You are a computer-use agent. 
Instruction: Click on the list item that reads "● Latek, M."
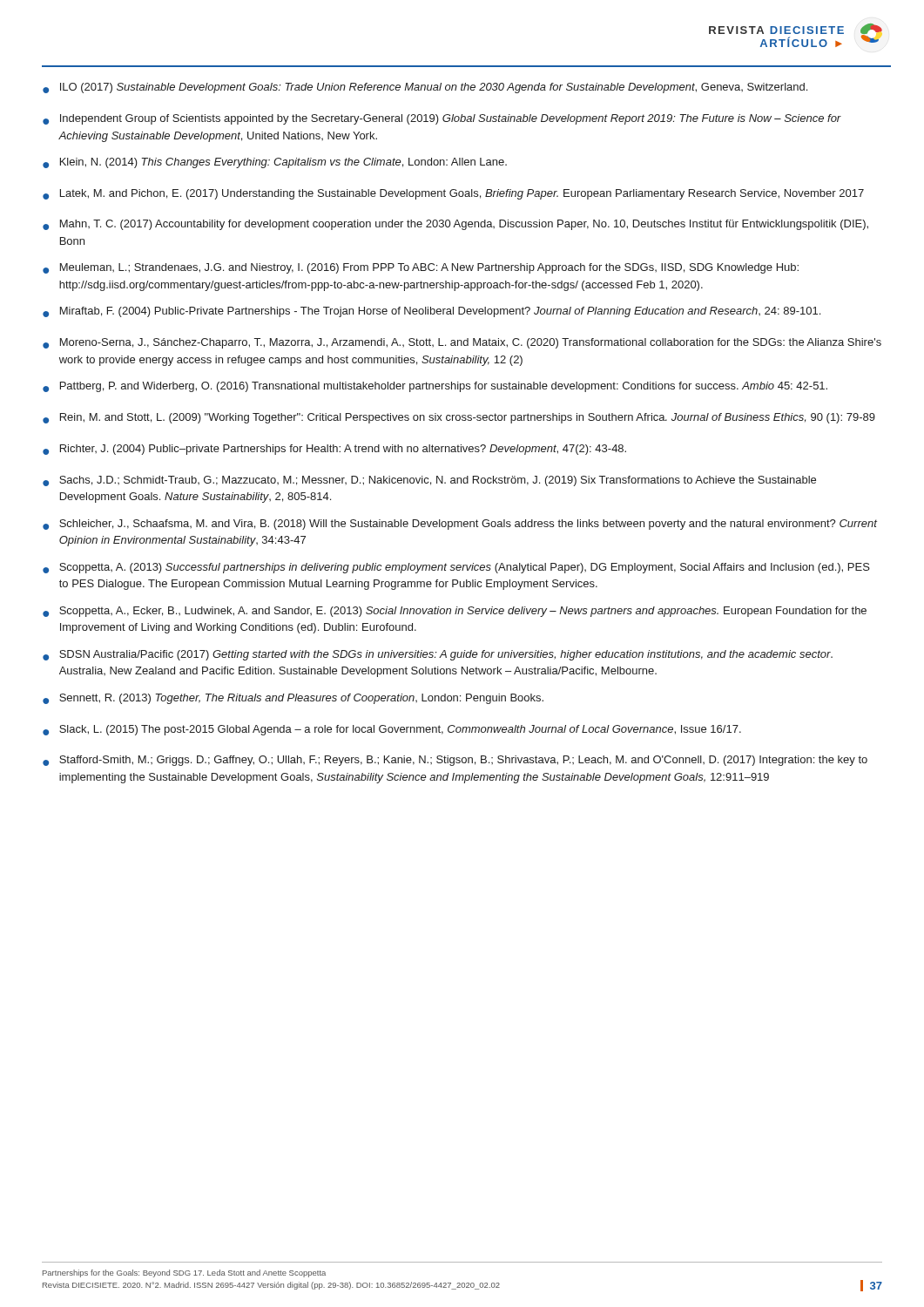tap(462, 195)
